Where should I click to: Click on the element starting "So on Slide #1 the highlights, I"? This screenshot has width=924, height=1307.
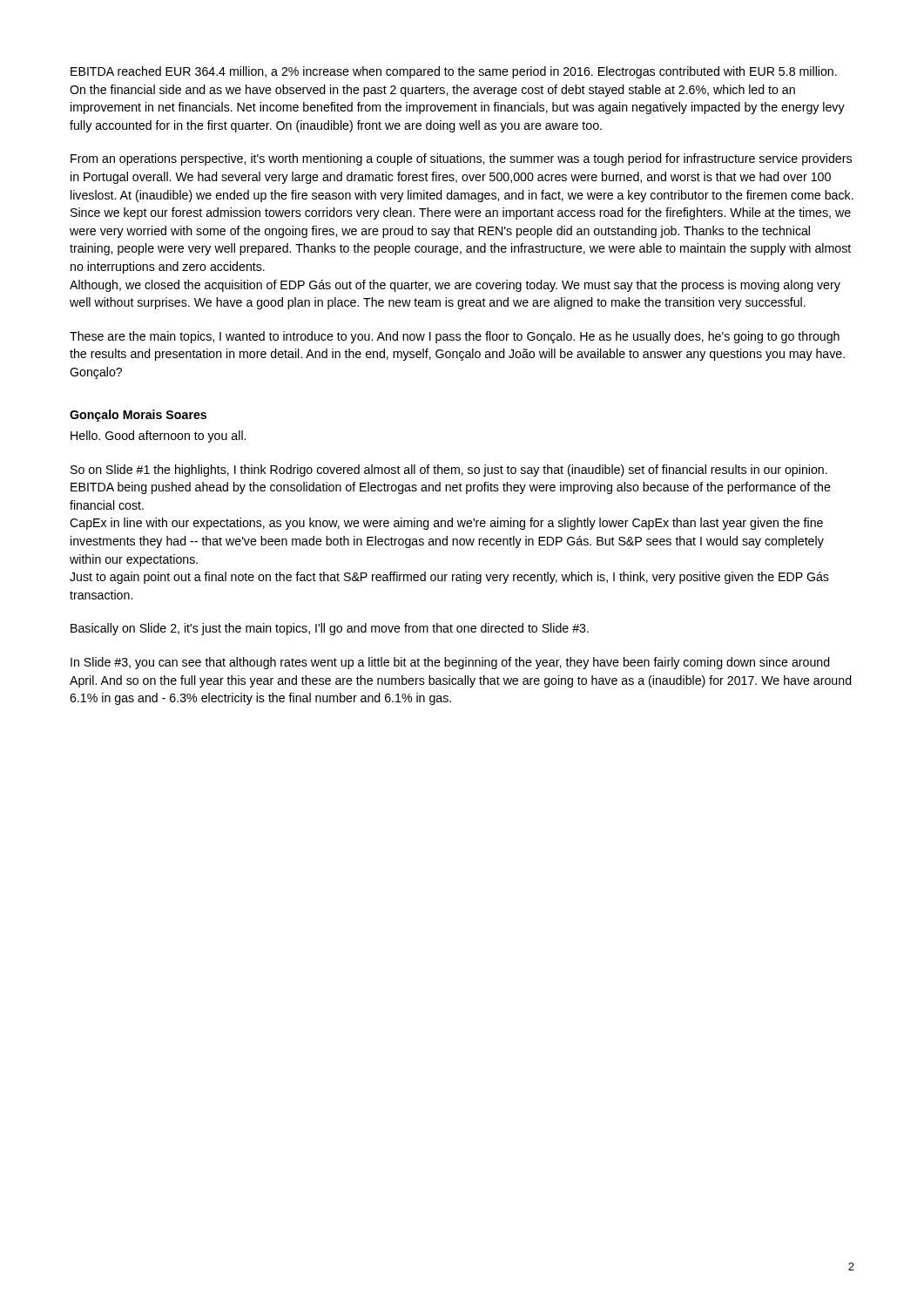[462, 532]
